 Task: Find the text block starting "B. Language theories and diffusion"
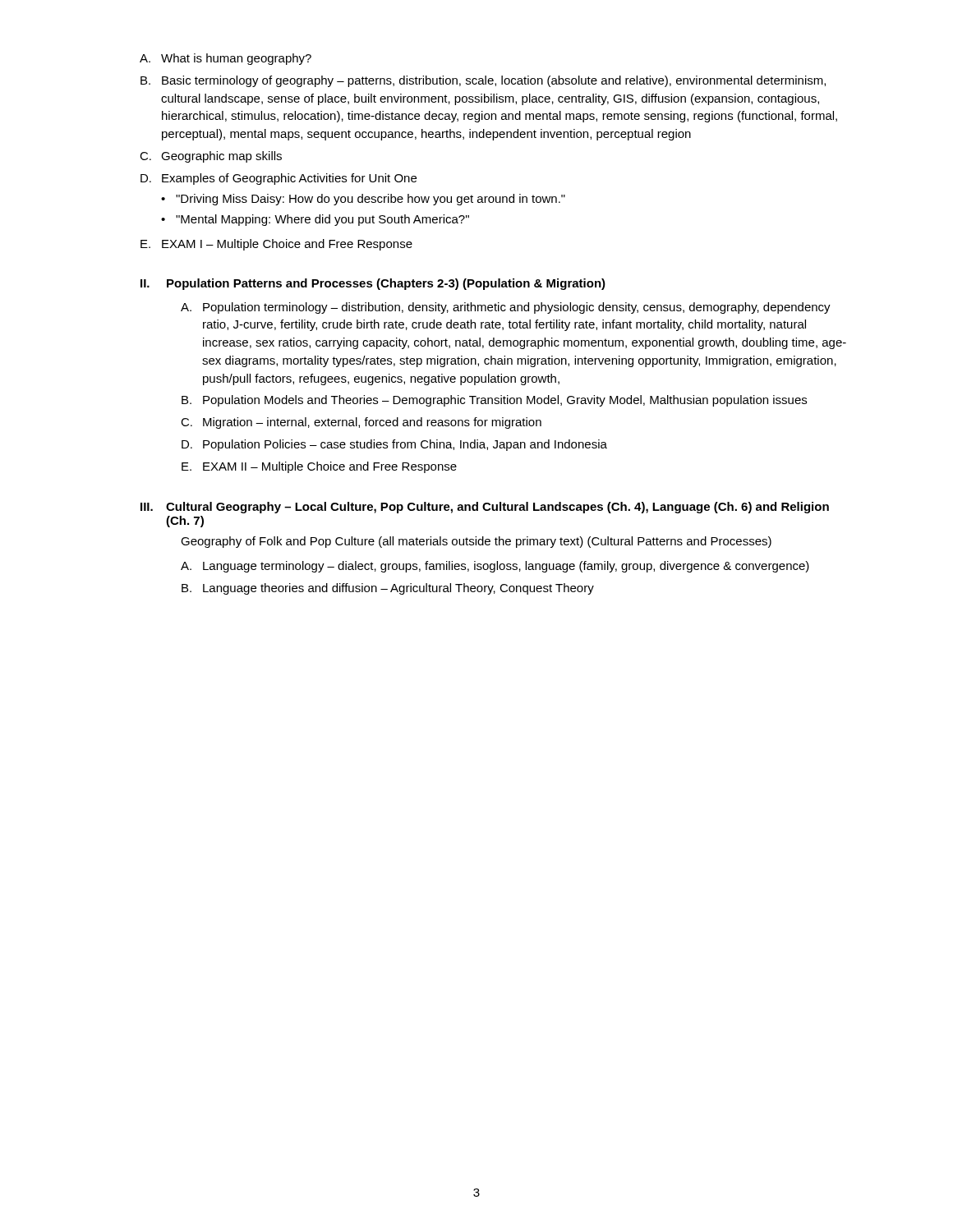tap(518, 588)
